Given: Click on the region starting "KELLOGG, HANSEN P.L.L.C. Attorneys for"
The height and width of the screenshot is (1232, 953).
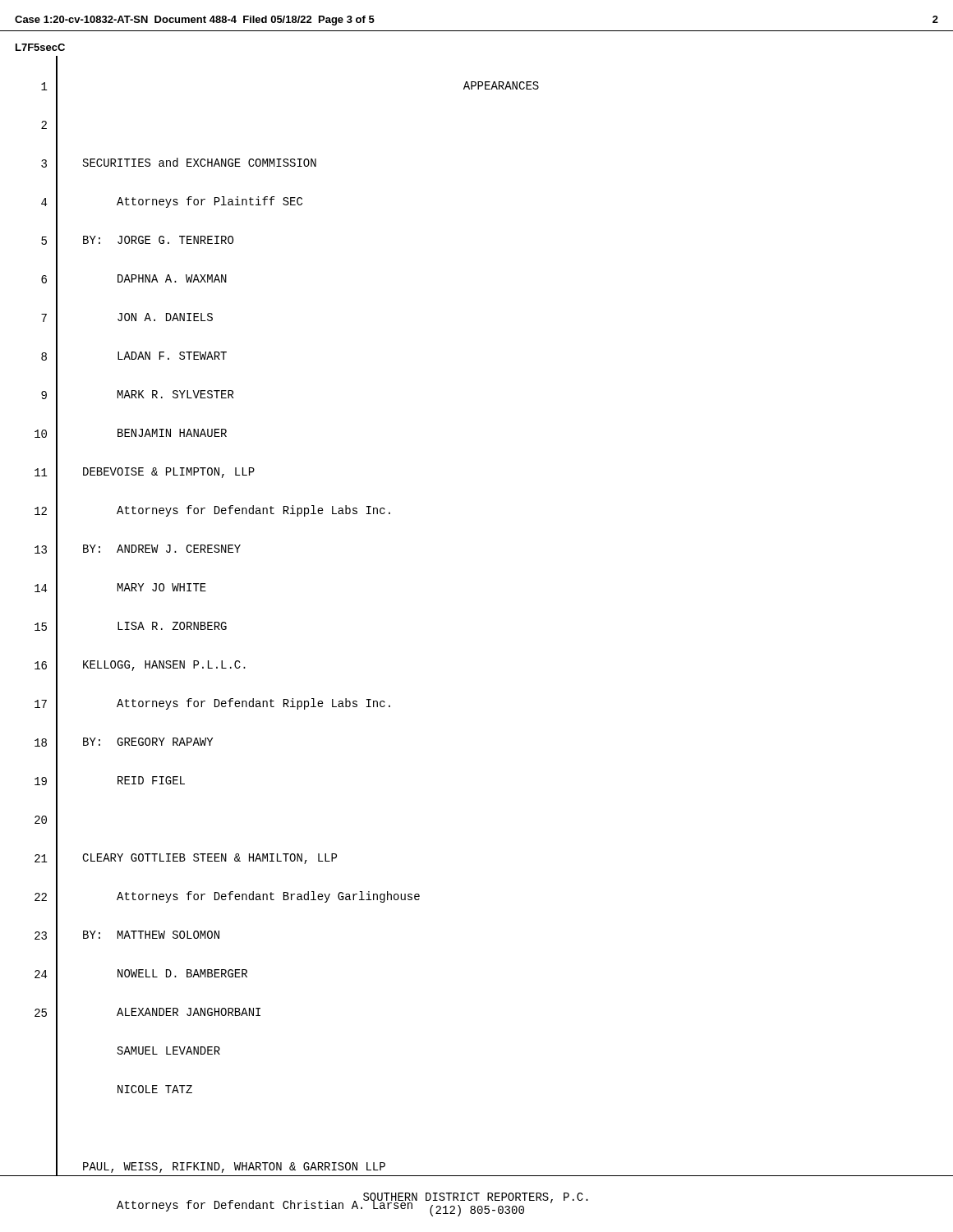Looking at the screenshot, I should (164, 666).
